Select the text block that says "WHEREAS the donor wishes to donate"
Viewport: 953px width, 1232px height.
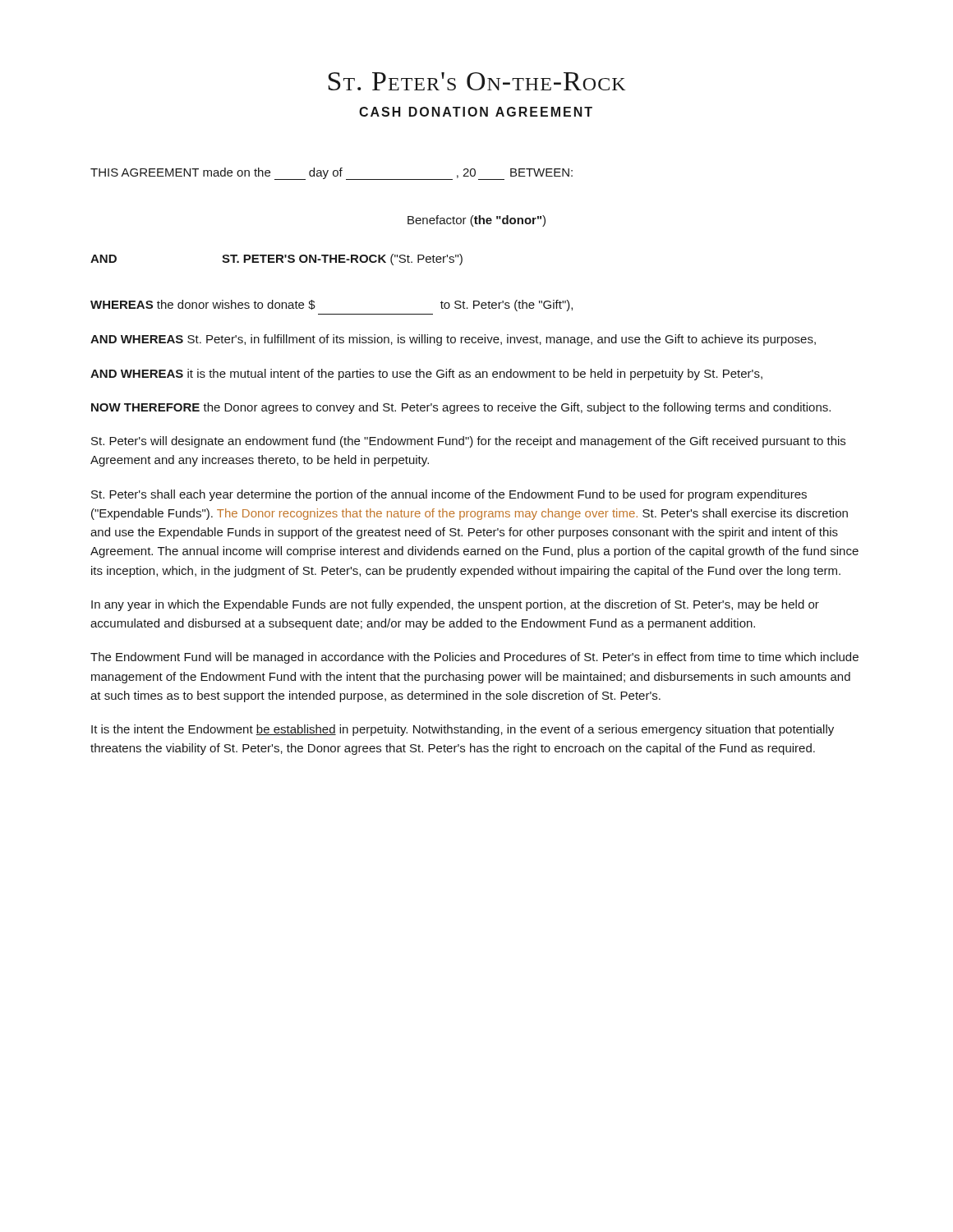[332, 305]
